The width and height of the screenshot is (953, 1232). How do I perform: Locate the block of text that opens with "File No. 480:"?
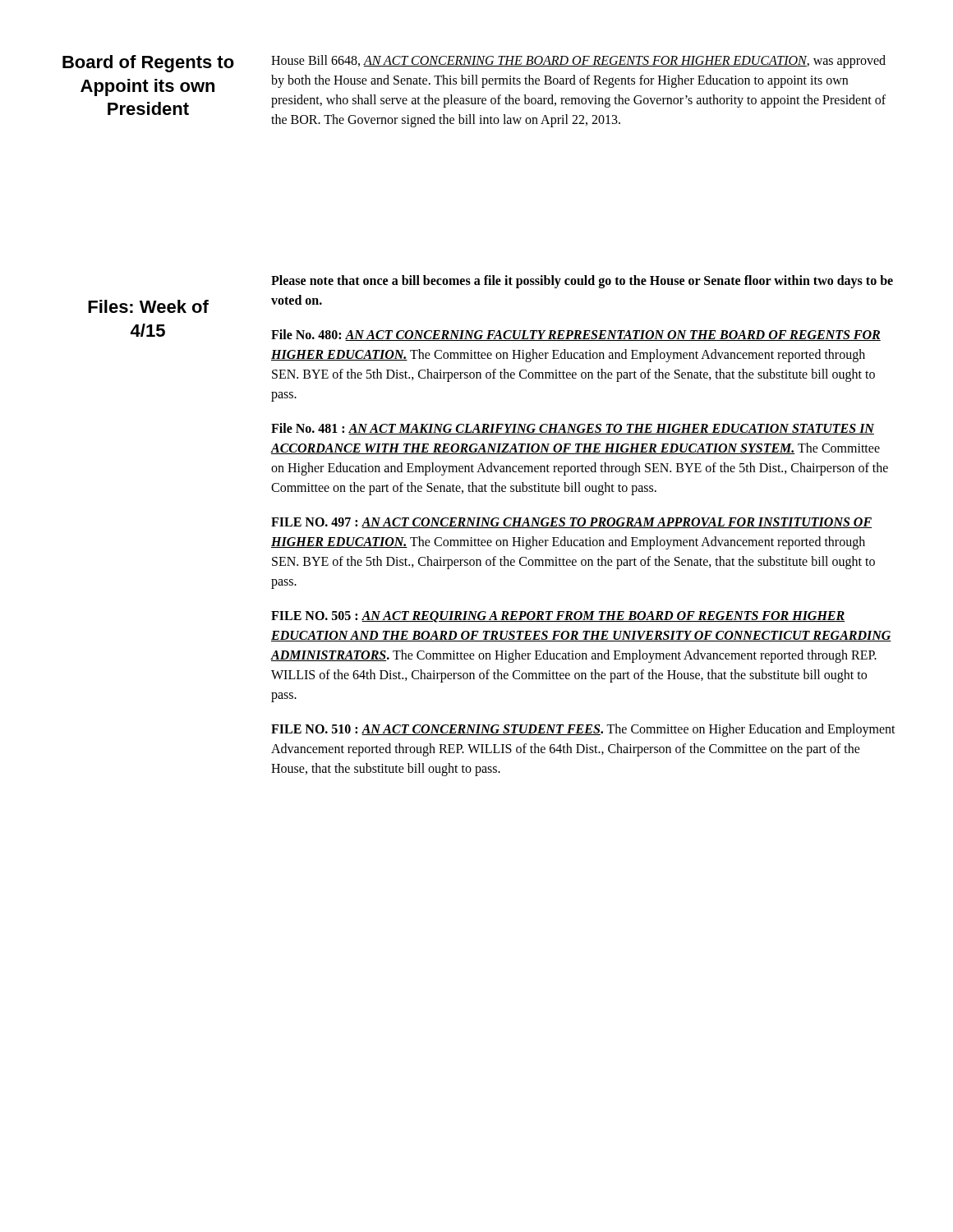click(576, 364)
